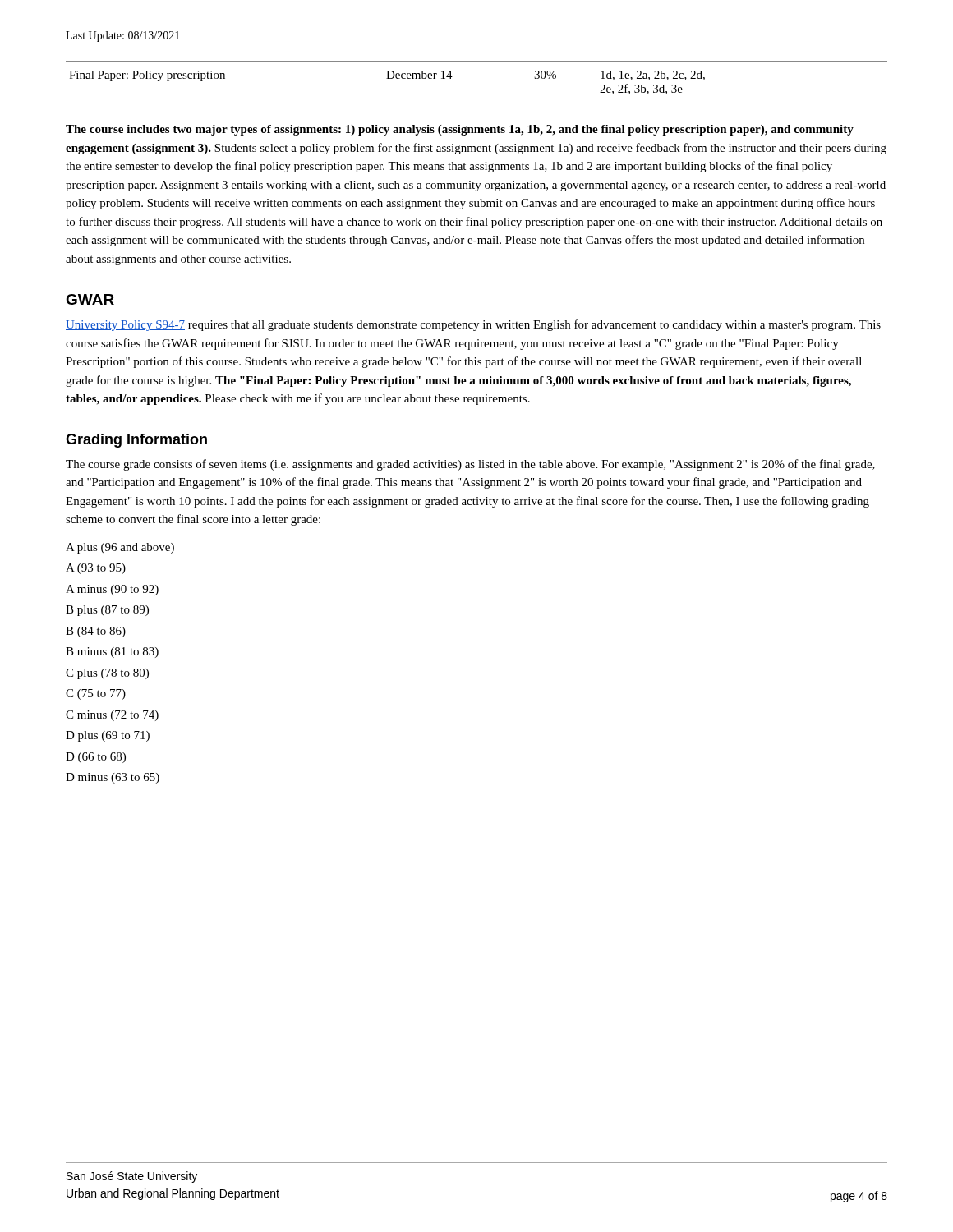The height and width of the screenshot is (1232, 953).
Task: Click on the text starting "C (75 to 77)"
Action: coord(96,693)
